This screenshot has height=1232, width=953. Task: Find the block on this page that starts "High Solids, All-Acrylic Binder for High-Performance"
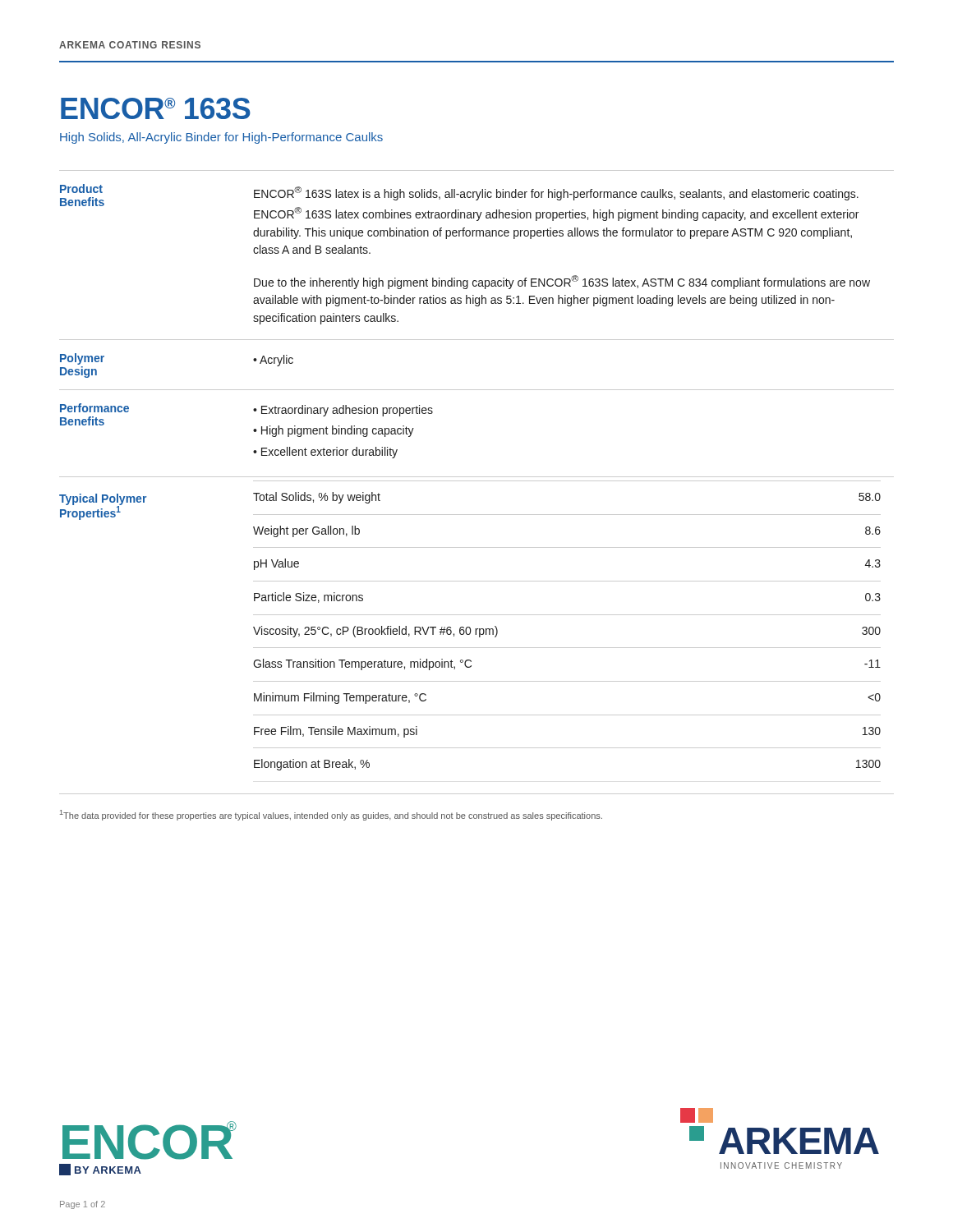click(x=221, y=137)
